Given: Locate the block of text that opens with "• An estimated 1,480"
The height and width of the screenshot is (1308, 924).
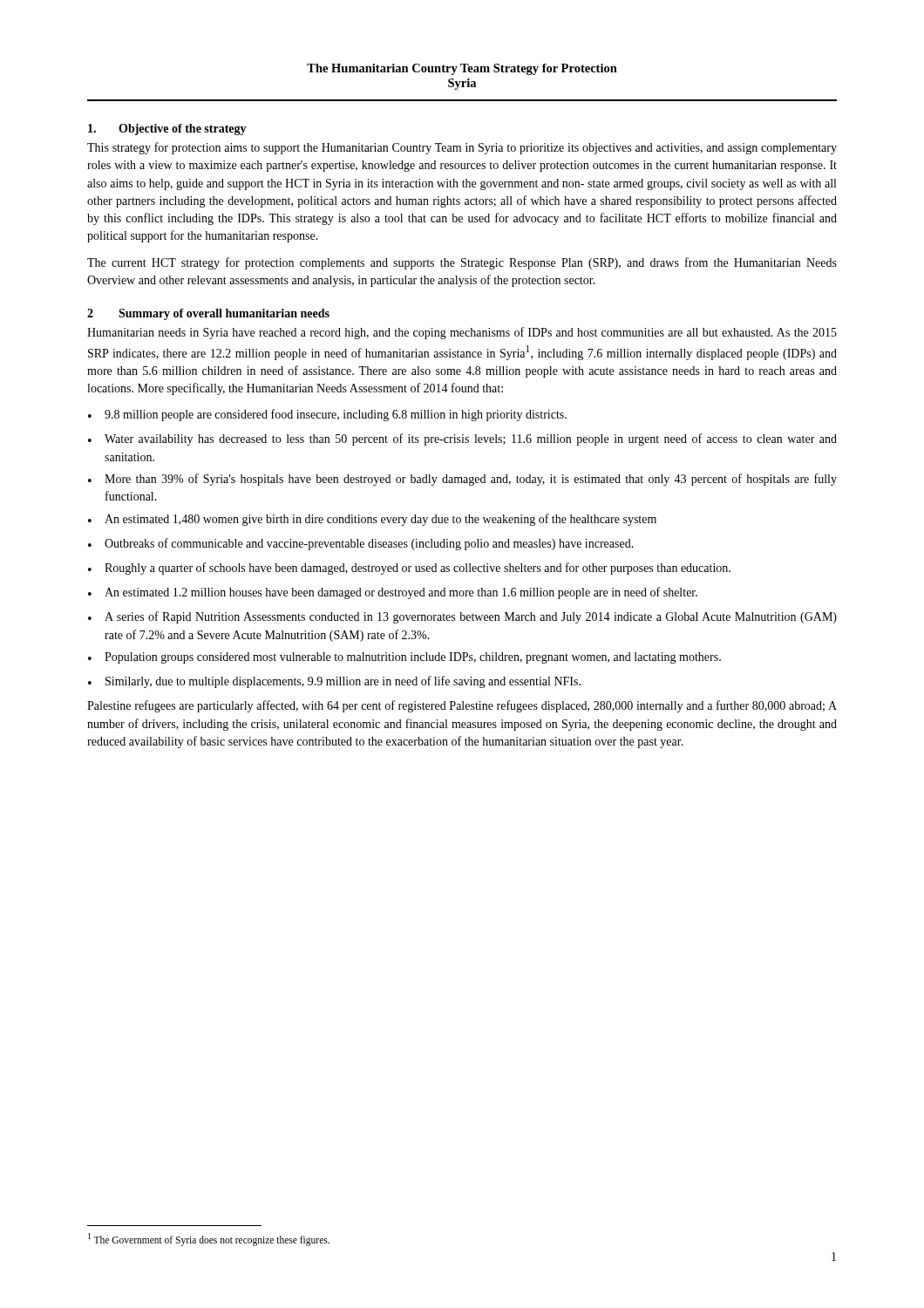Looking at the screenshot, I should point(462,521).
